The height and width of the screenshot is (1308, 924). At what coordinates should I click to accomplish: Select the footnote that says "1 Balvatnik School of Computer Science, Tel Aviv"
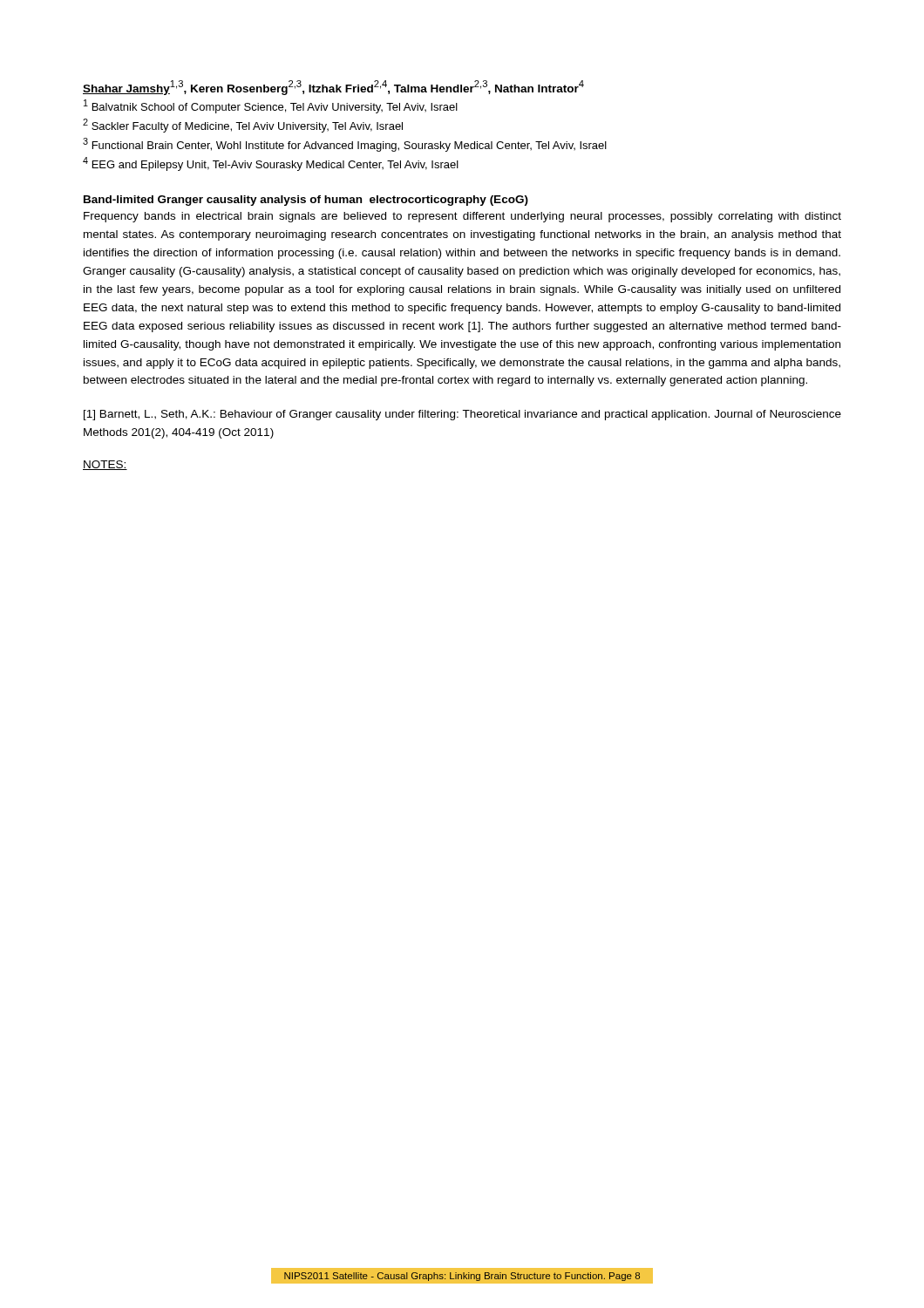[x=270, y=105]
